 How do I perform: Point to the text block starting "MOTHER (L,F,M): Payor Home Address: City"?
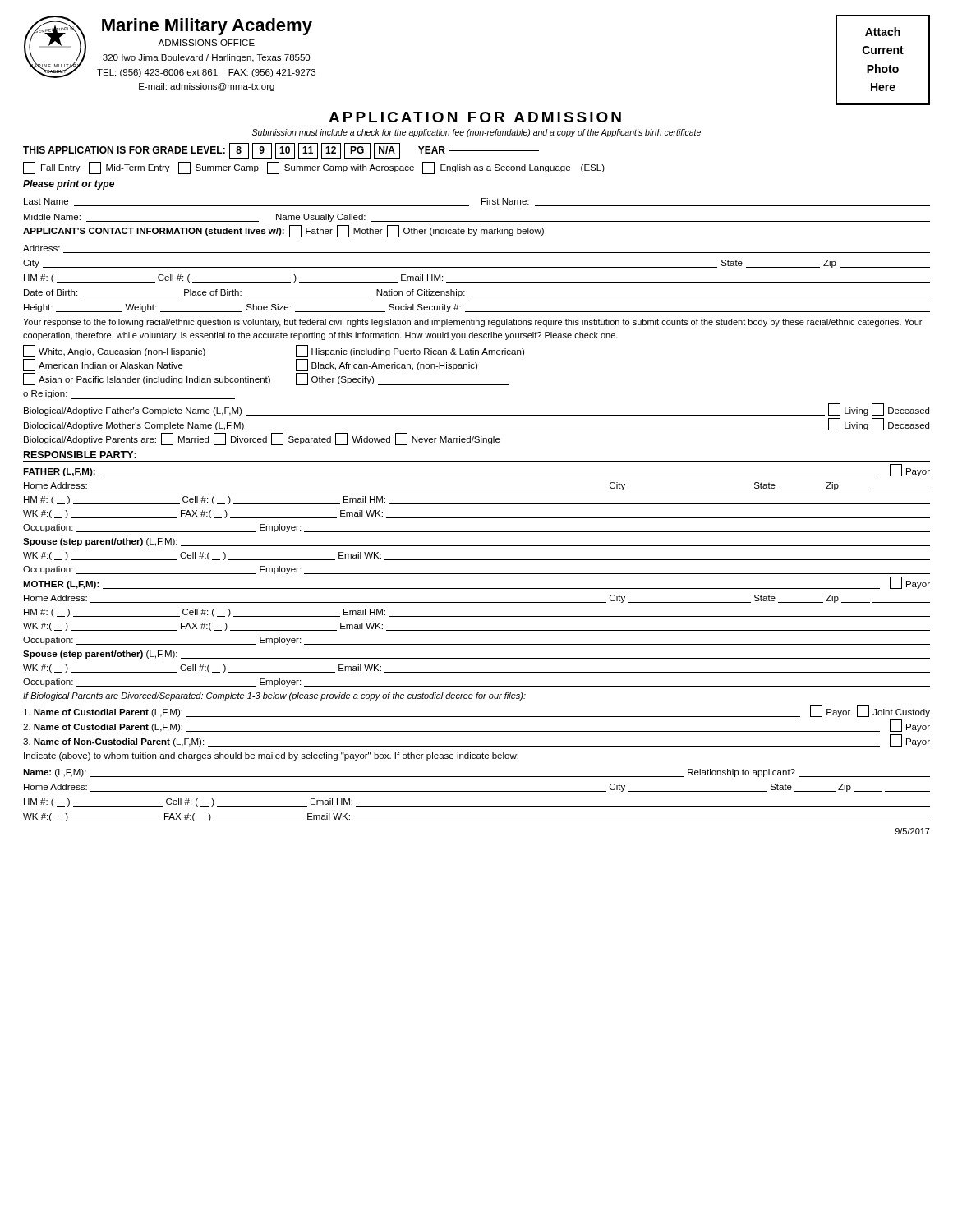(476, 632)
